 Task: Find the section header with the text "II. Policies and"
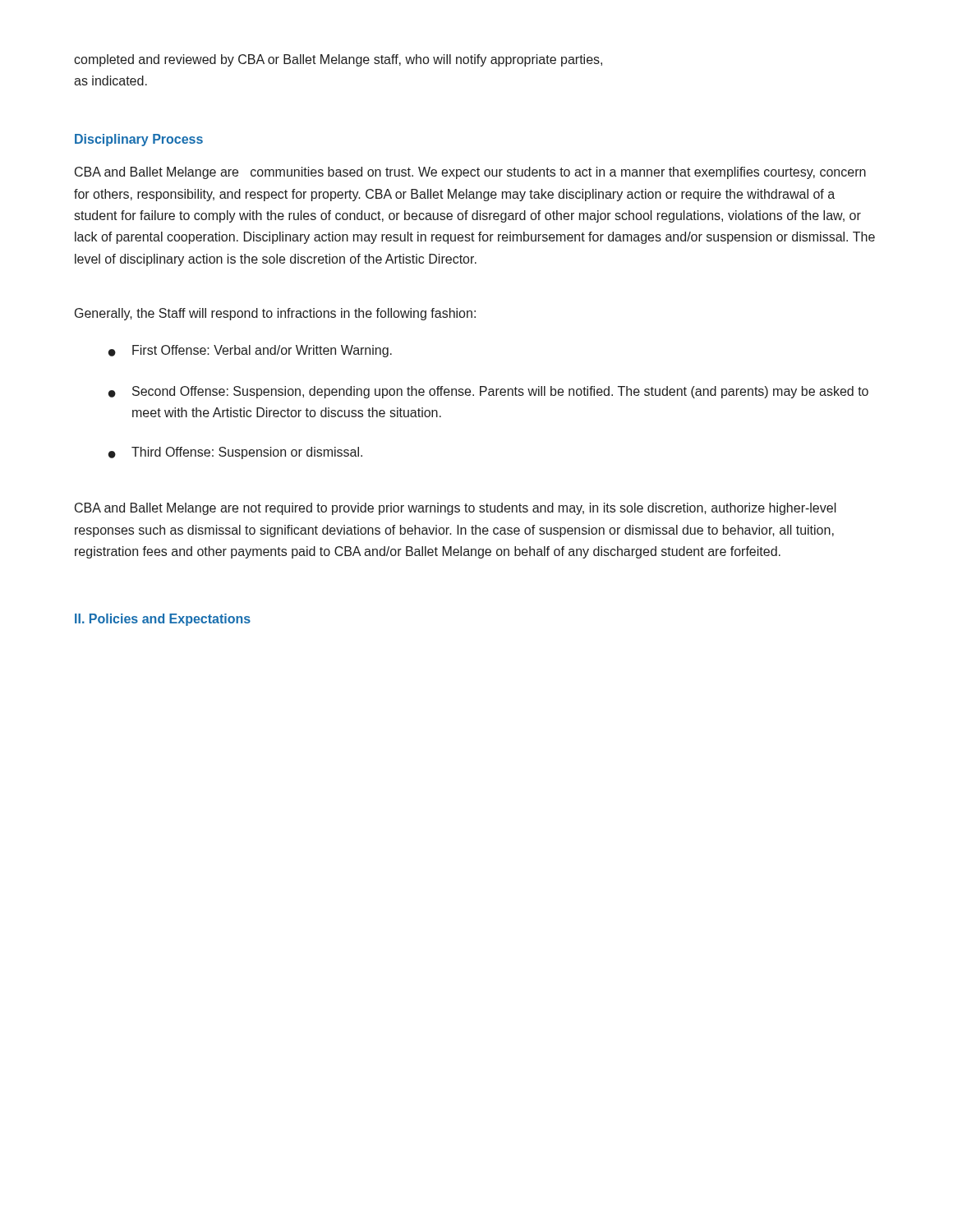tap(162, 619)
